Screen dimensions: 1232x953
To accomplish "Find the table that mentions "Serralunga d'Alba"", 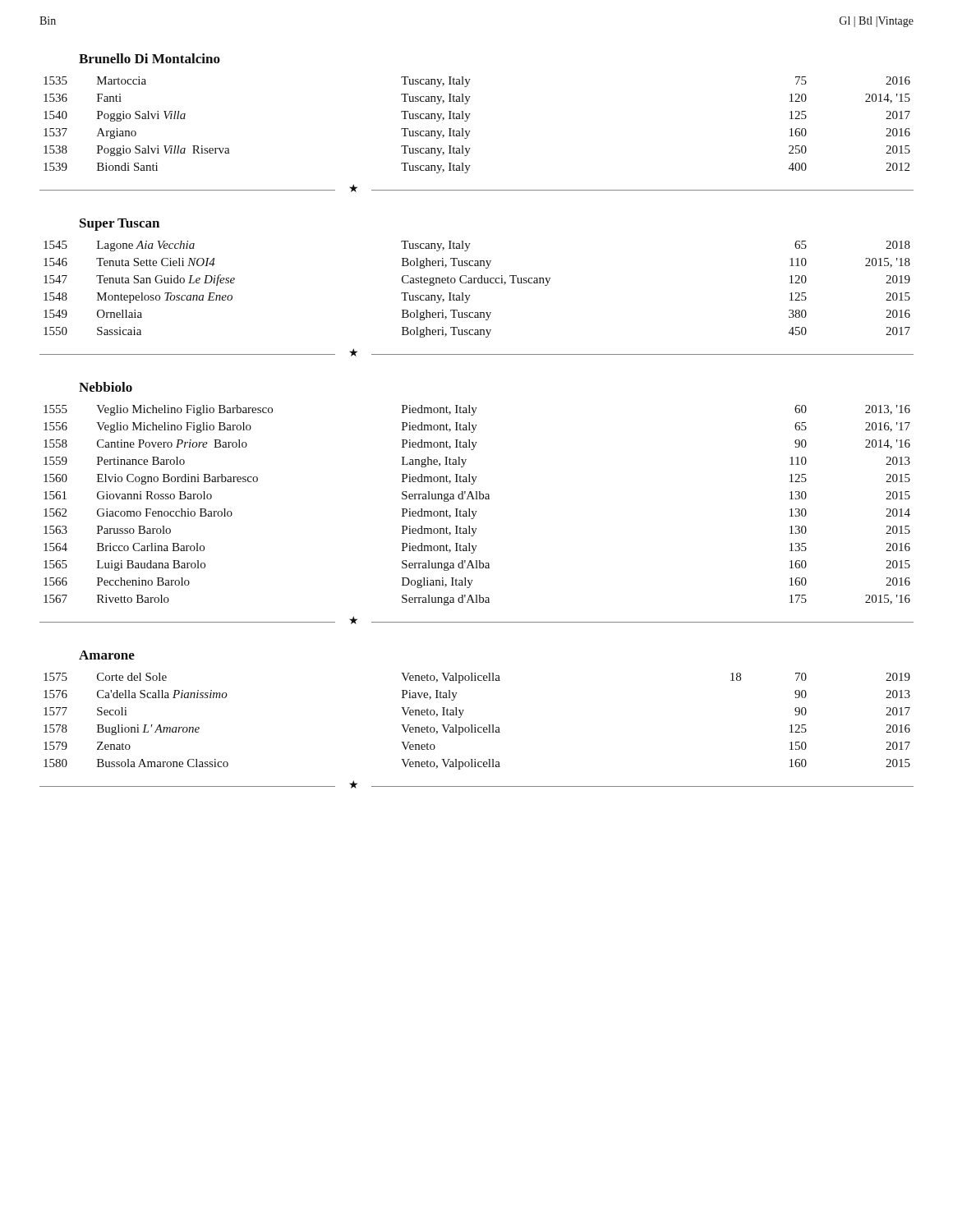I will tap(476, 504).
